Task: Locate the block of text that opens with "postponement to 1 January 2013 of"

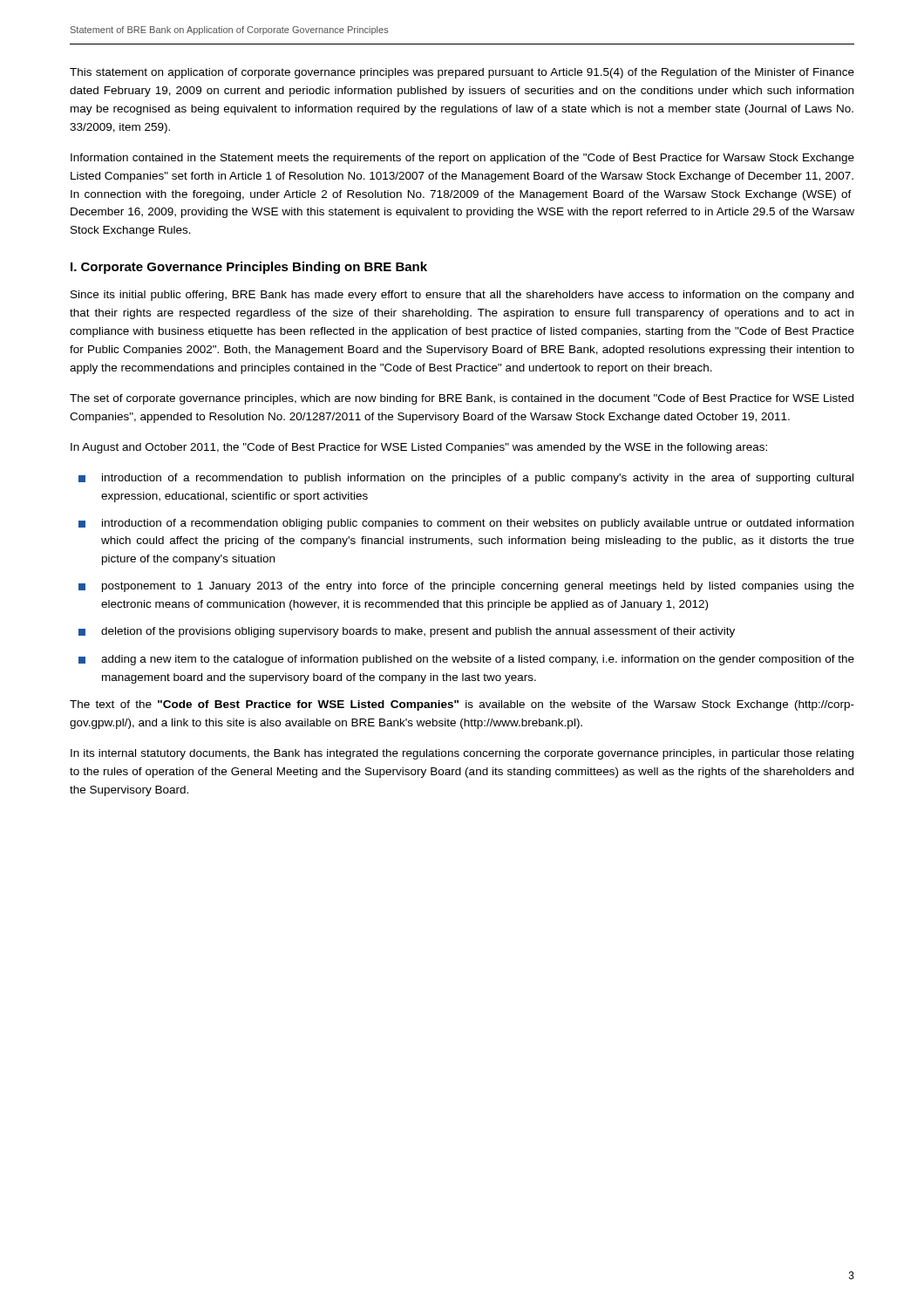Action: point(466,596)
